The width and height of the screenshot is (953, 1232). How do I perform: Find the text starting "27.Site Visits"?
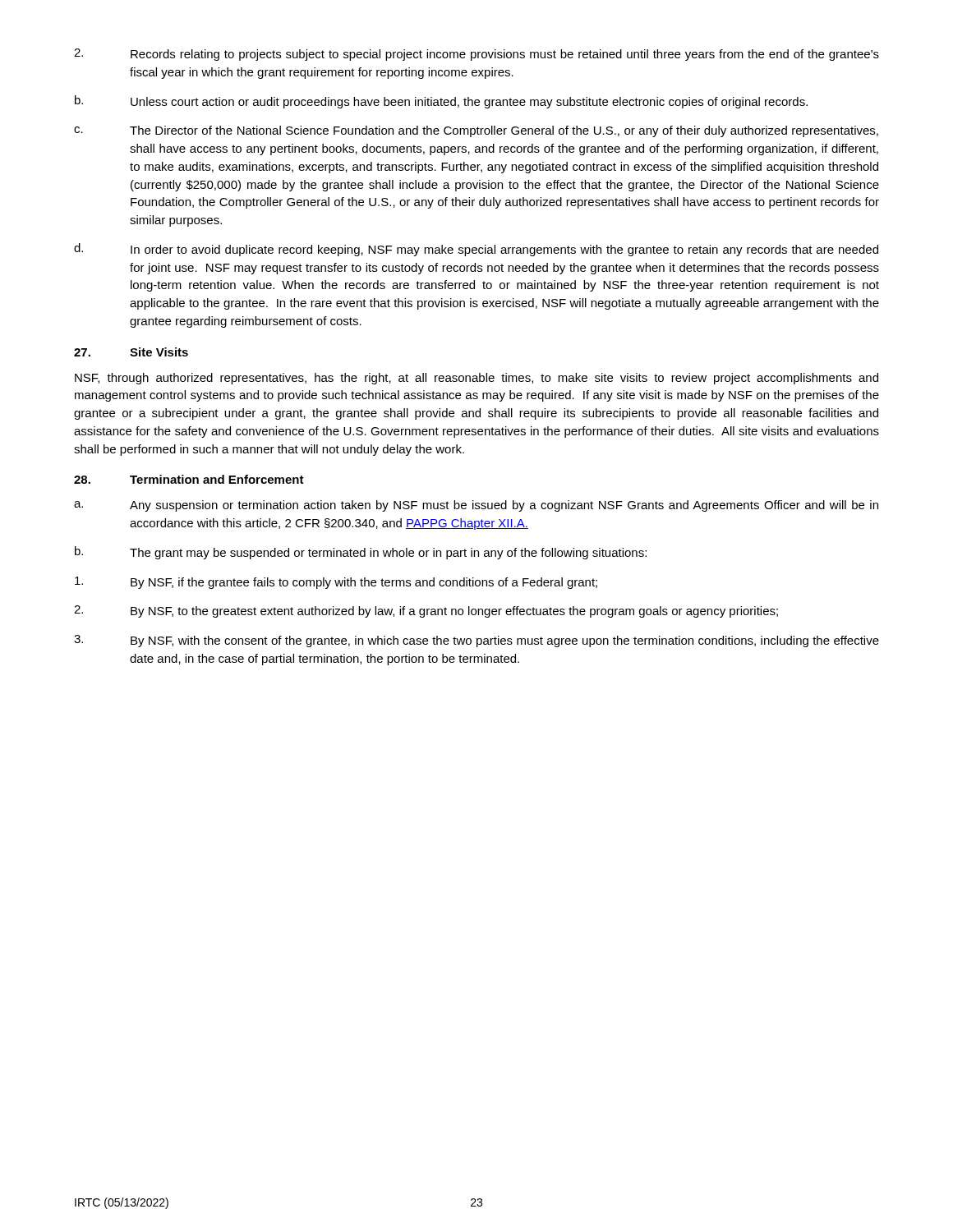point(131,352)
